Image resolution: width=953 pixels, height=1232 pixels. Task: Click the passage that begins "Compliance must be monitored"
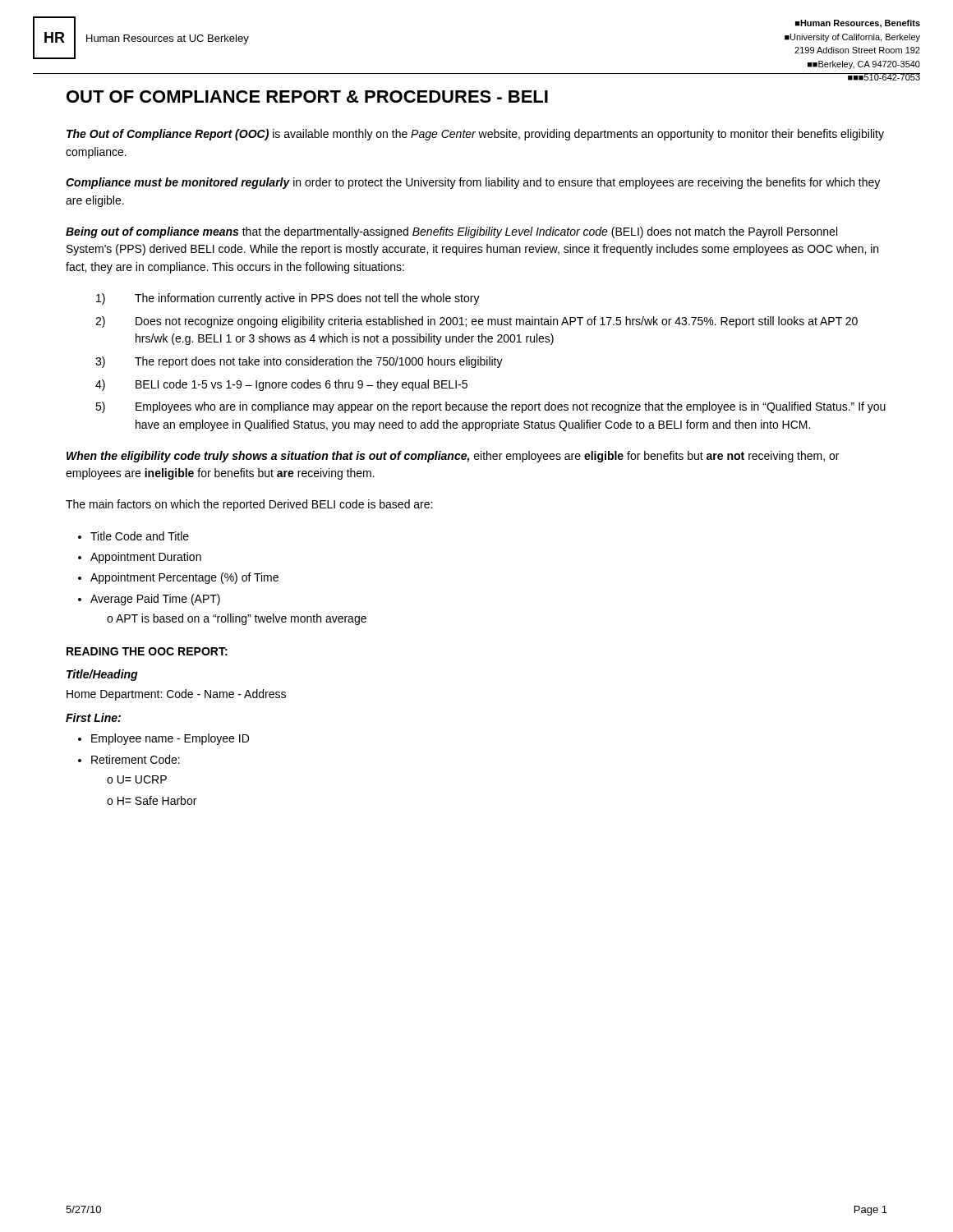(x=473, y=192)
